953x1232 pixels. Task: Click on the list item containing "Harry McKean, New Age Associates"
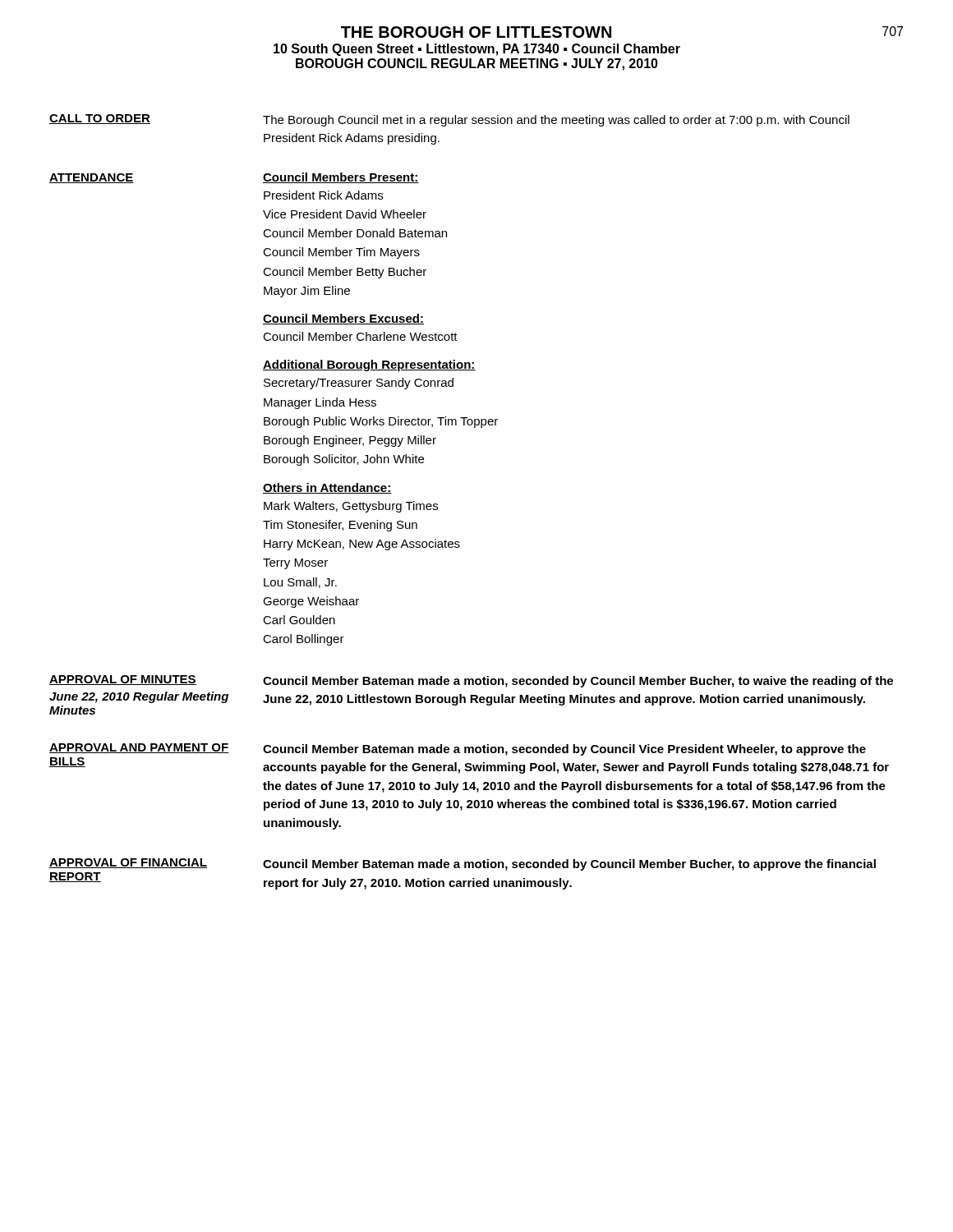coord(362,543)
